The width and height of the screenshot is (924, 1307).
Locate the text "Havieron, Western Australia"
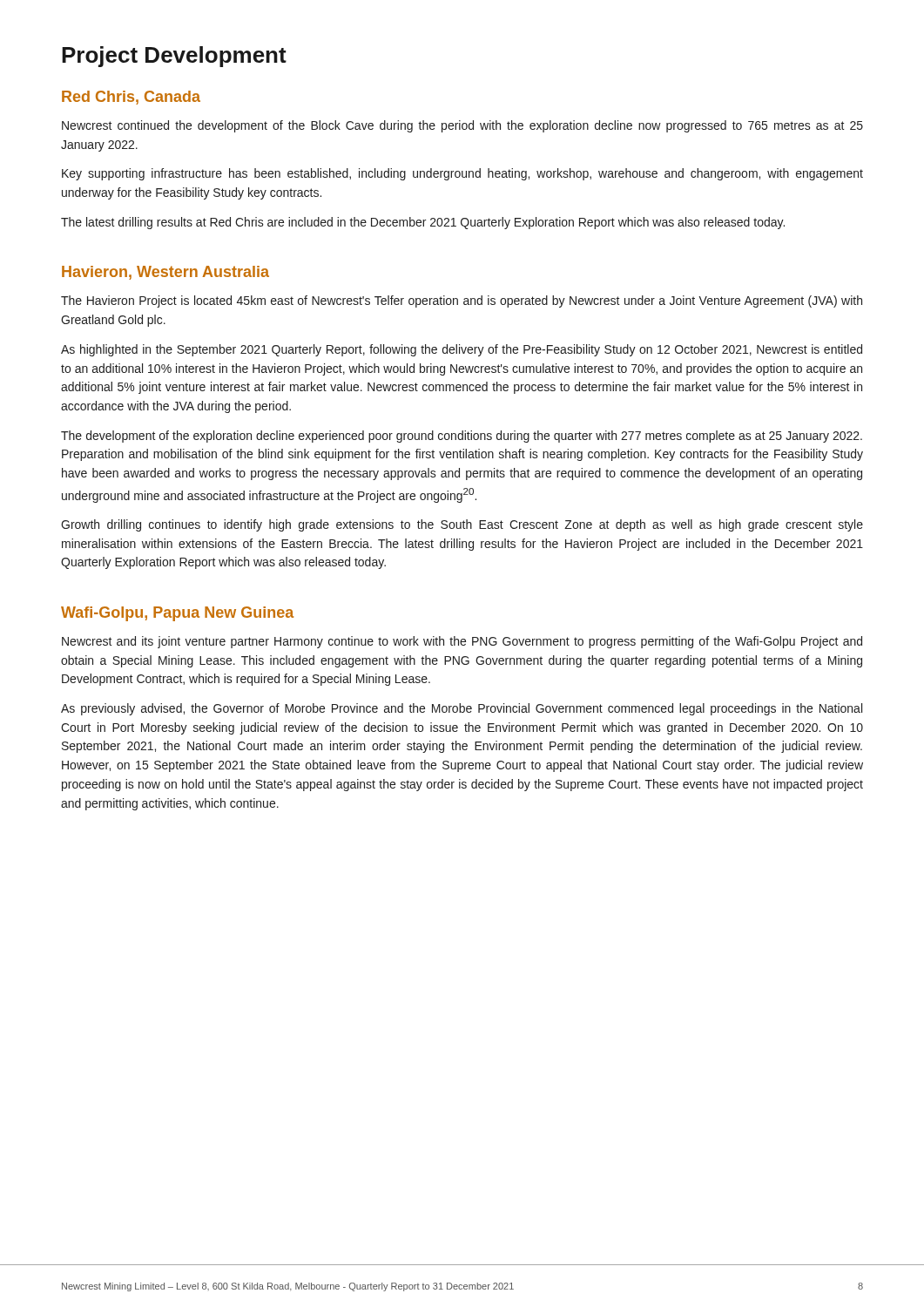click(x=165, y=273)
